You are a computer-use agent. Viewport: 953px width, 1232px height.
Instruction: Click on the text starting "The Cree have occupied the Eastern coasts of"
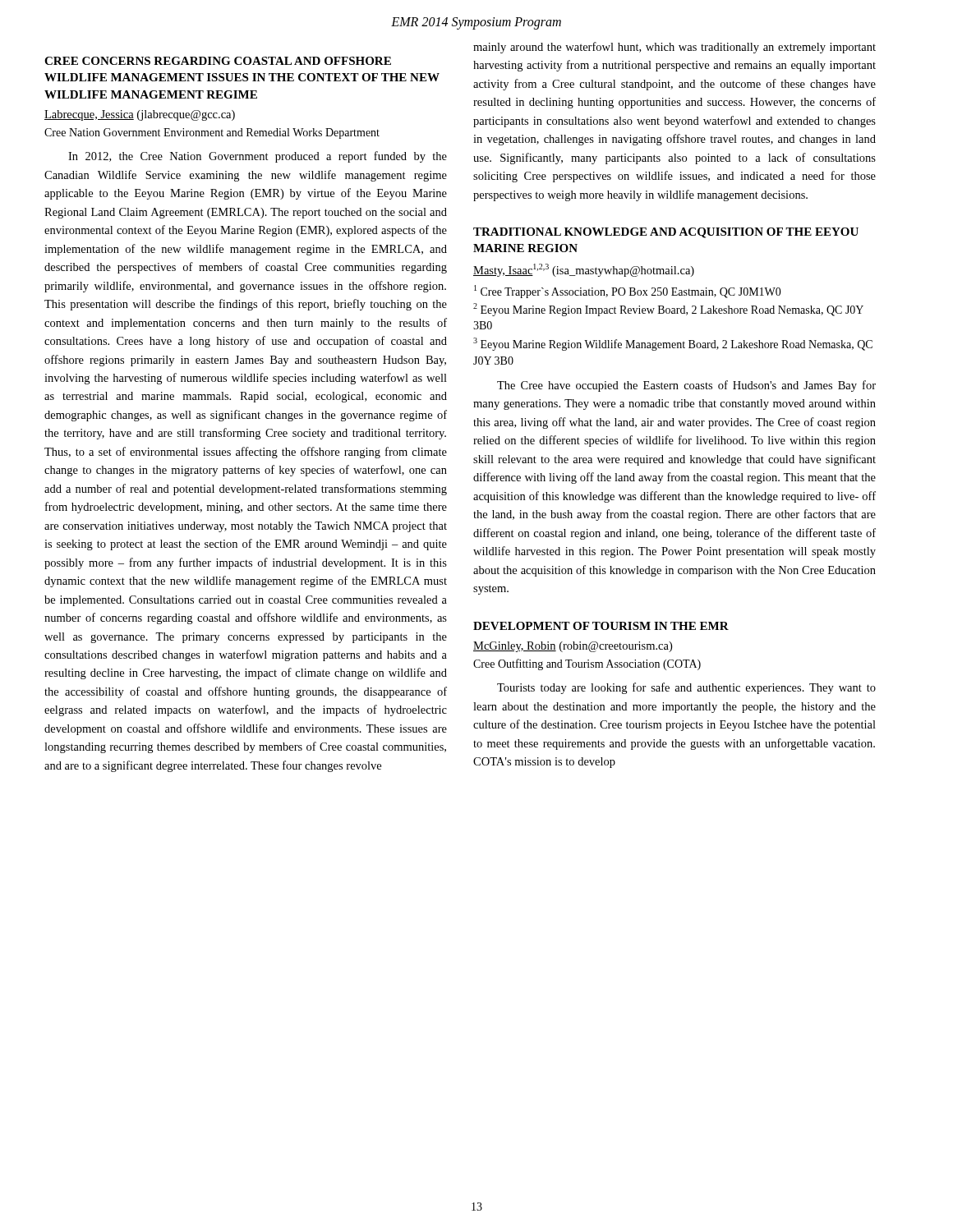point(675,487)
